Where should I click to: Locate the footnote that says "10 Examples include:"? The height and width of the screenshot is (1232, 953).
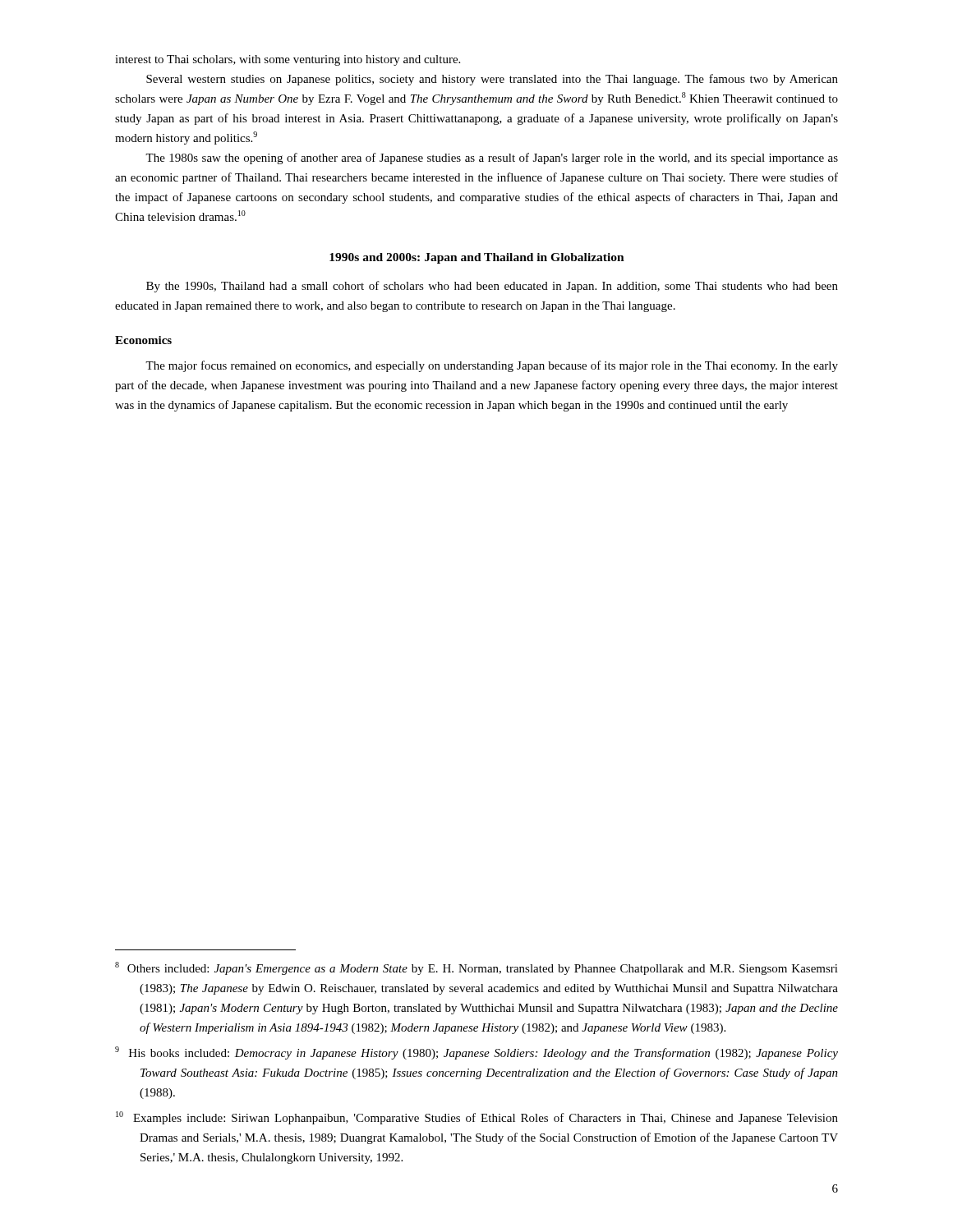point(476,1138)
